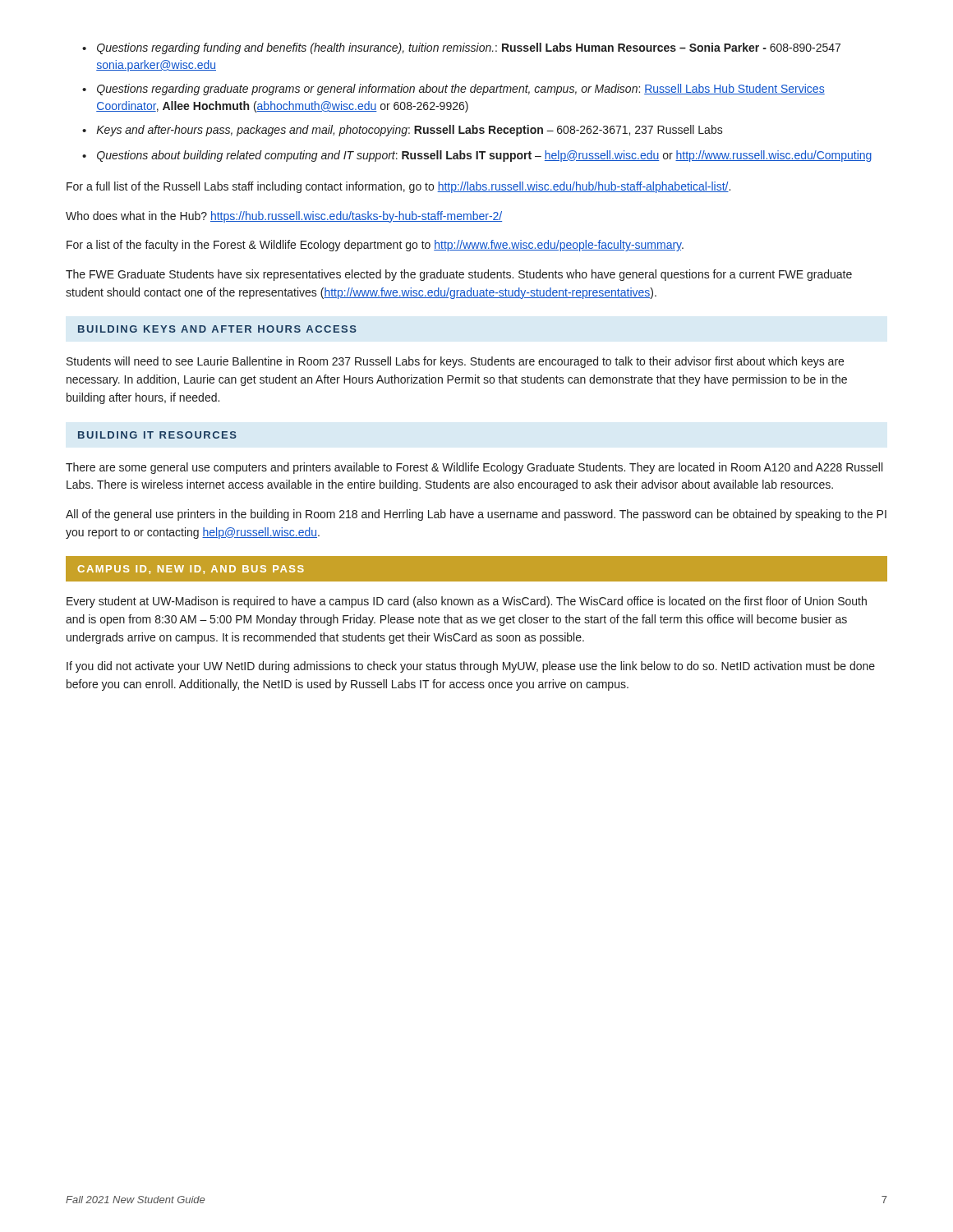The image size is (953, 1232).
Task: Locate the section header that reads "BUILDING KEYS AND AFTER HOURS ACCESS"
Action: tap(217, 329)
